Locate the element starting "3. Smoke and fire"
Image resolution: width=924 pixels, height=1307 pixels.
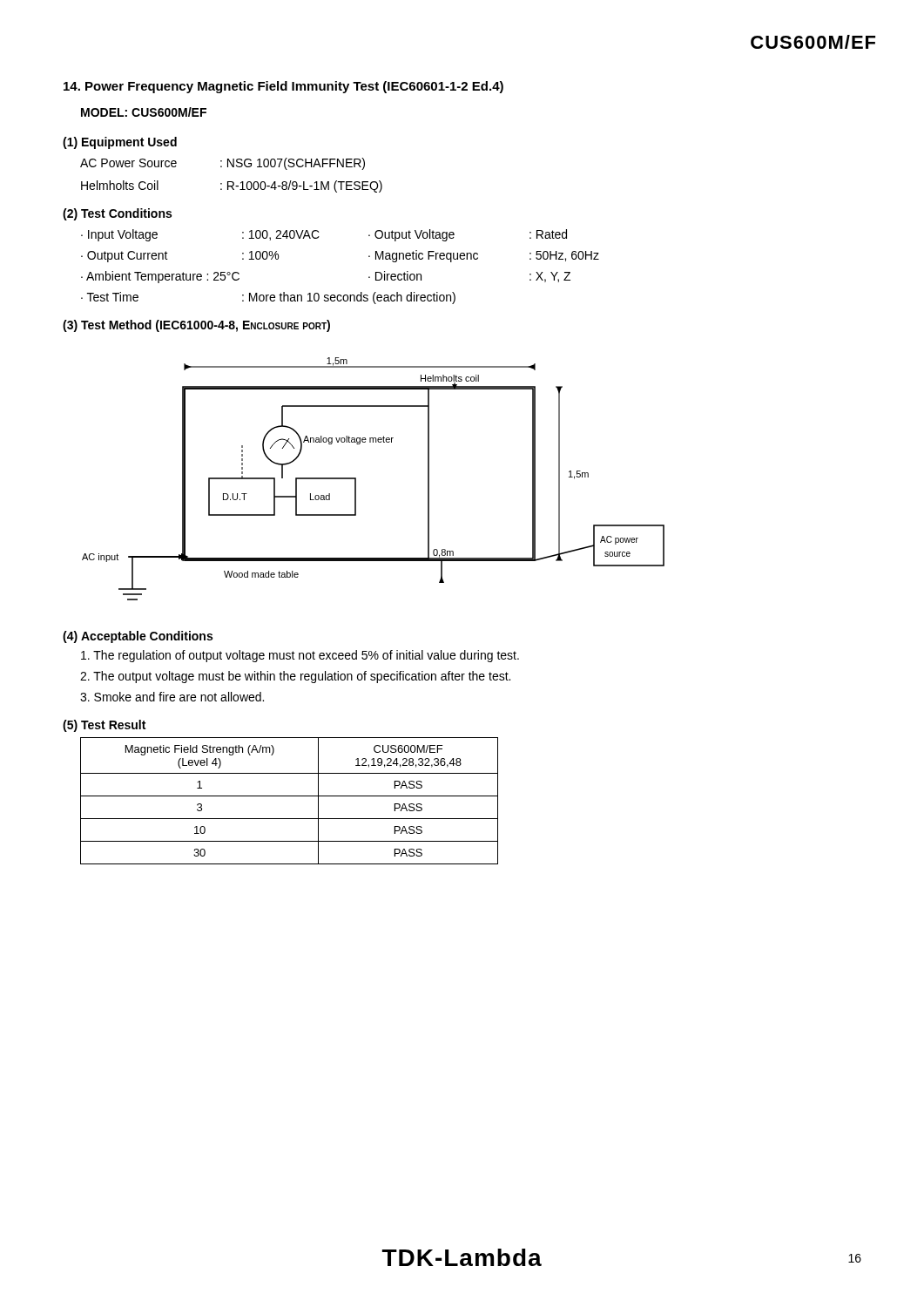pyautogui.click(x=173, y=697)
